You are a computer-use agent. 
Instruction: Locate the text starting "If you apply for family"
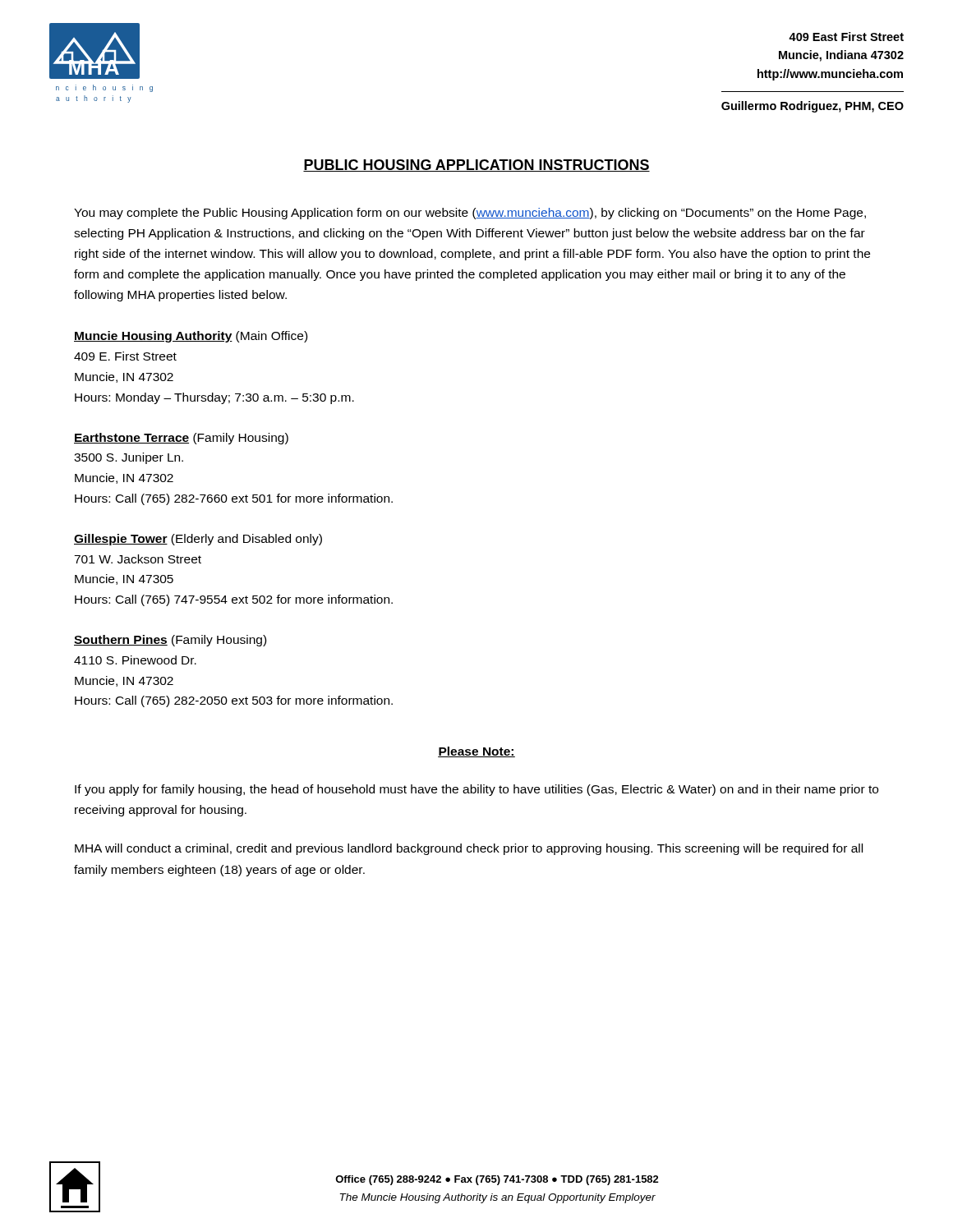click(476, 799)
